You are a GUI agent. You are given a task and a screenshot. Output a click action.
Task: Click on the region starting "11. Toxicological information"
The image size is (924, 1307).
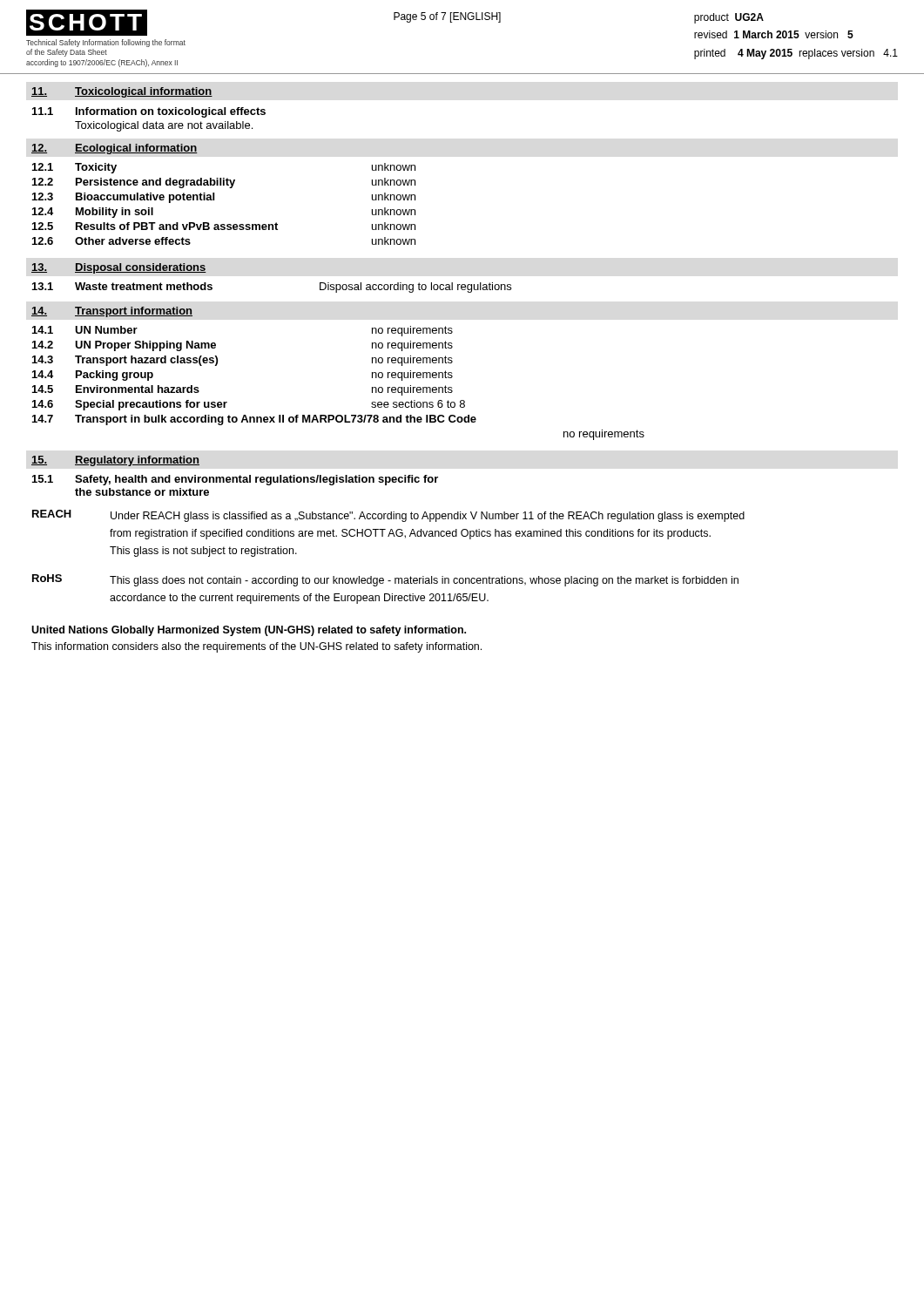pyautogui.click(x=122, y=91)
